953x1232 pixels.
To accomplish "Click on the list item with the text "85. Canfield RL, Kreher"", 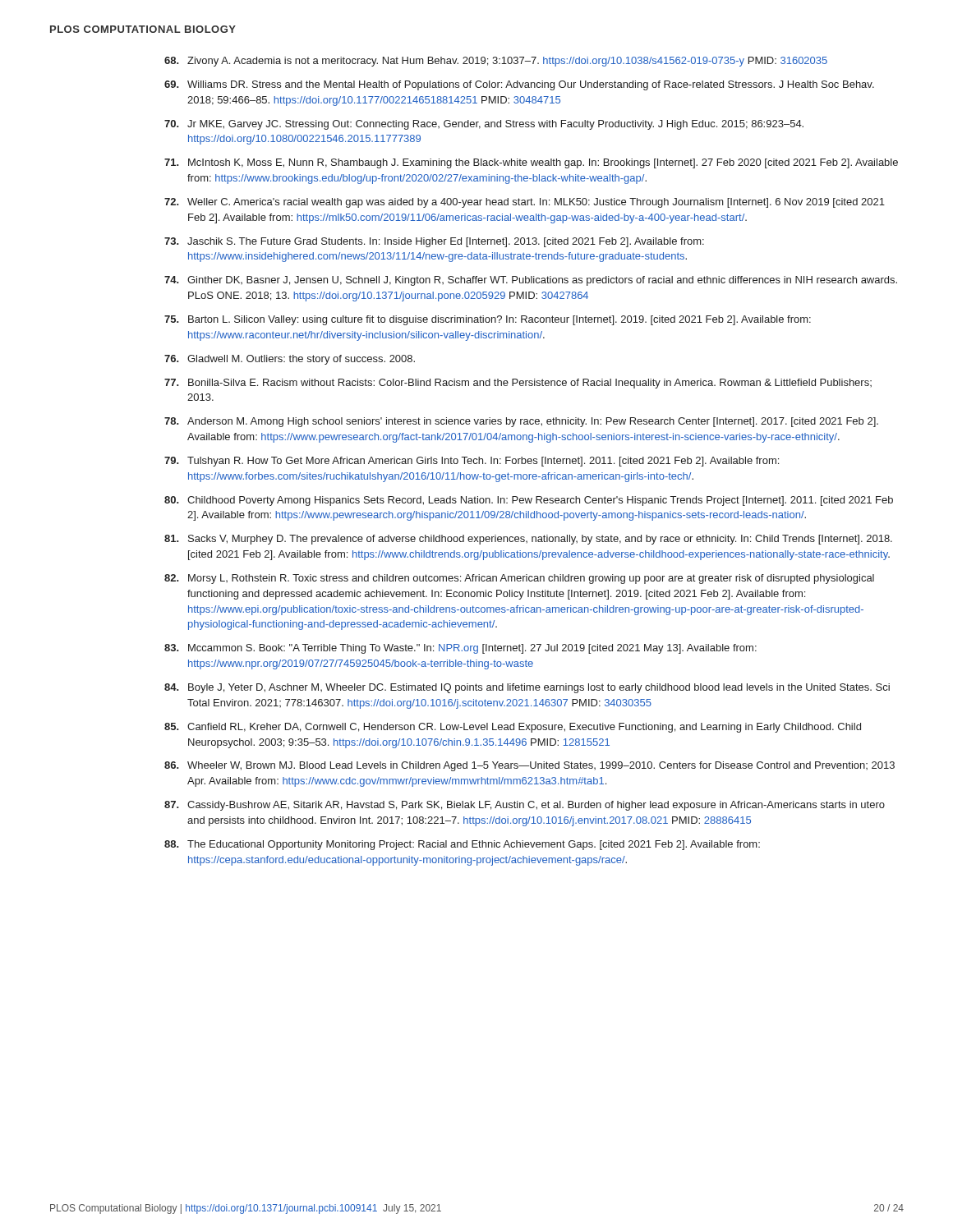I will 524,735.
